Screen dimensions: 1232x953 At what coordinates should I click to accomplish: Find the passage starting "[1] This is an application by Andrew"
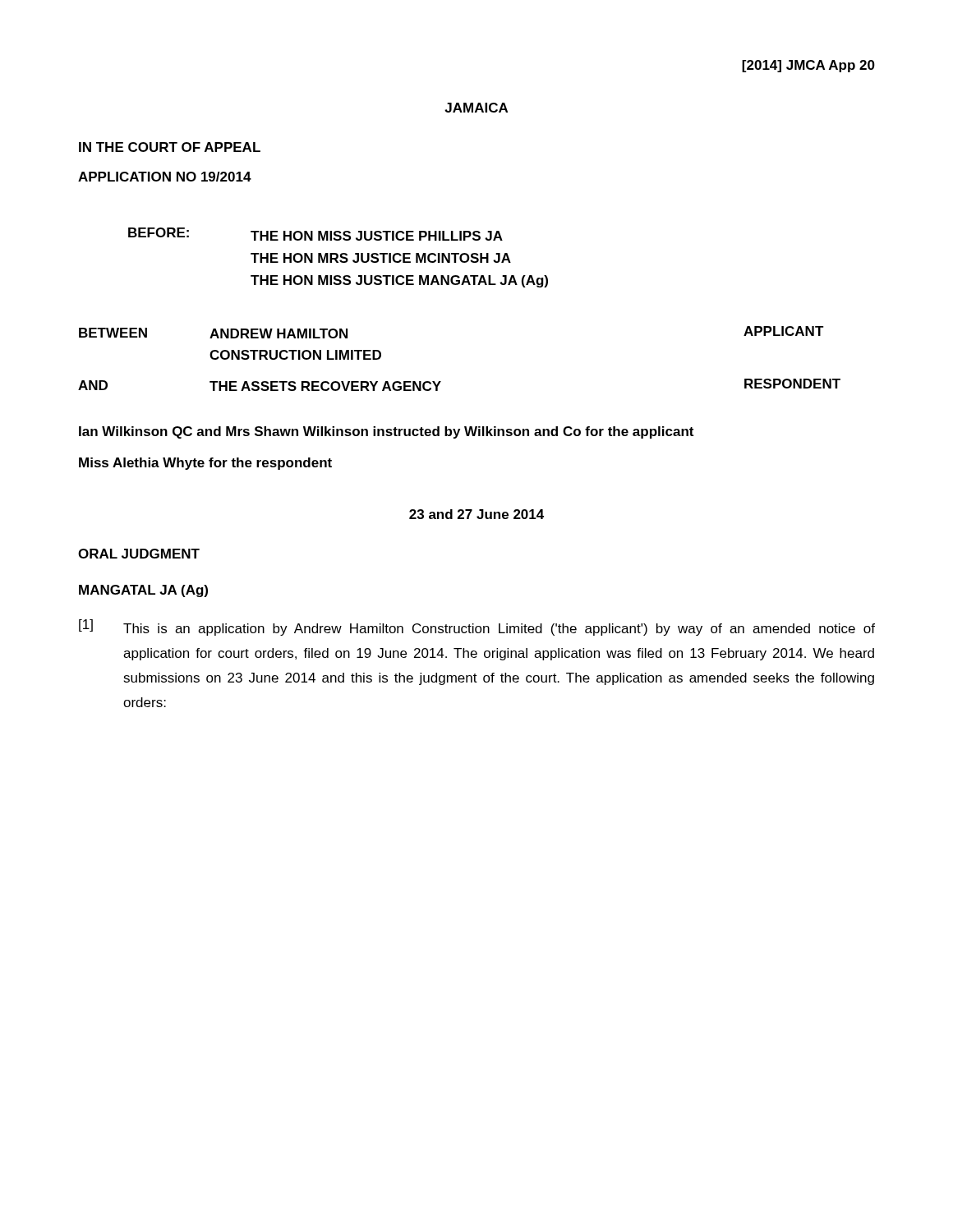pyautogui.click(x=476, y=666)
